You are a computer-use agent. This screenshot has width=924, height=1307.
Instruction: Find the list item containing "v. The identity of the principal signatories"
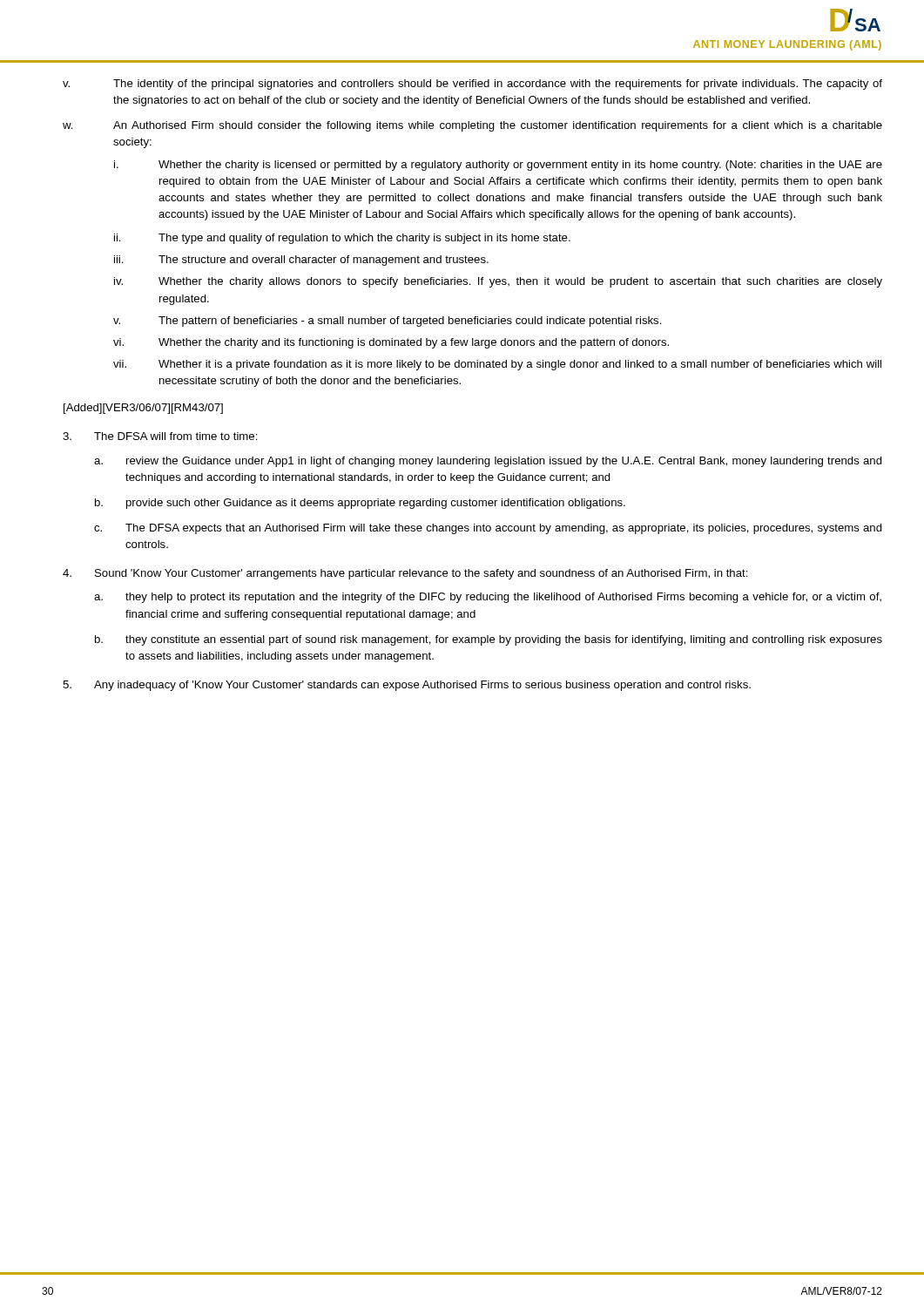472,92
